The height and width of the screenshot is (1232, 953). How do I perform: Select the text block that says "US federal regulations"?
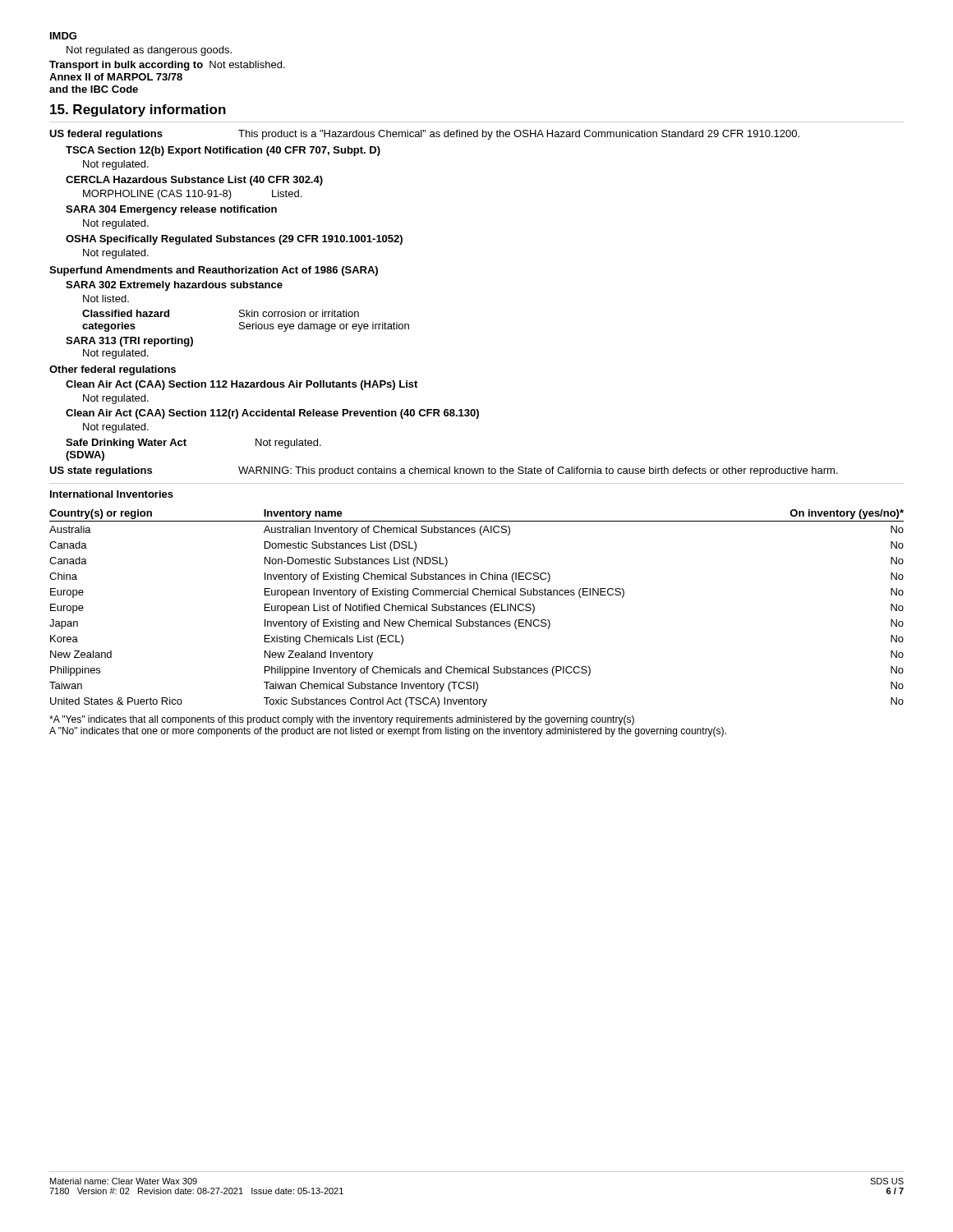point(425,133)
